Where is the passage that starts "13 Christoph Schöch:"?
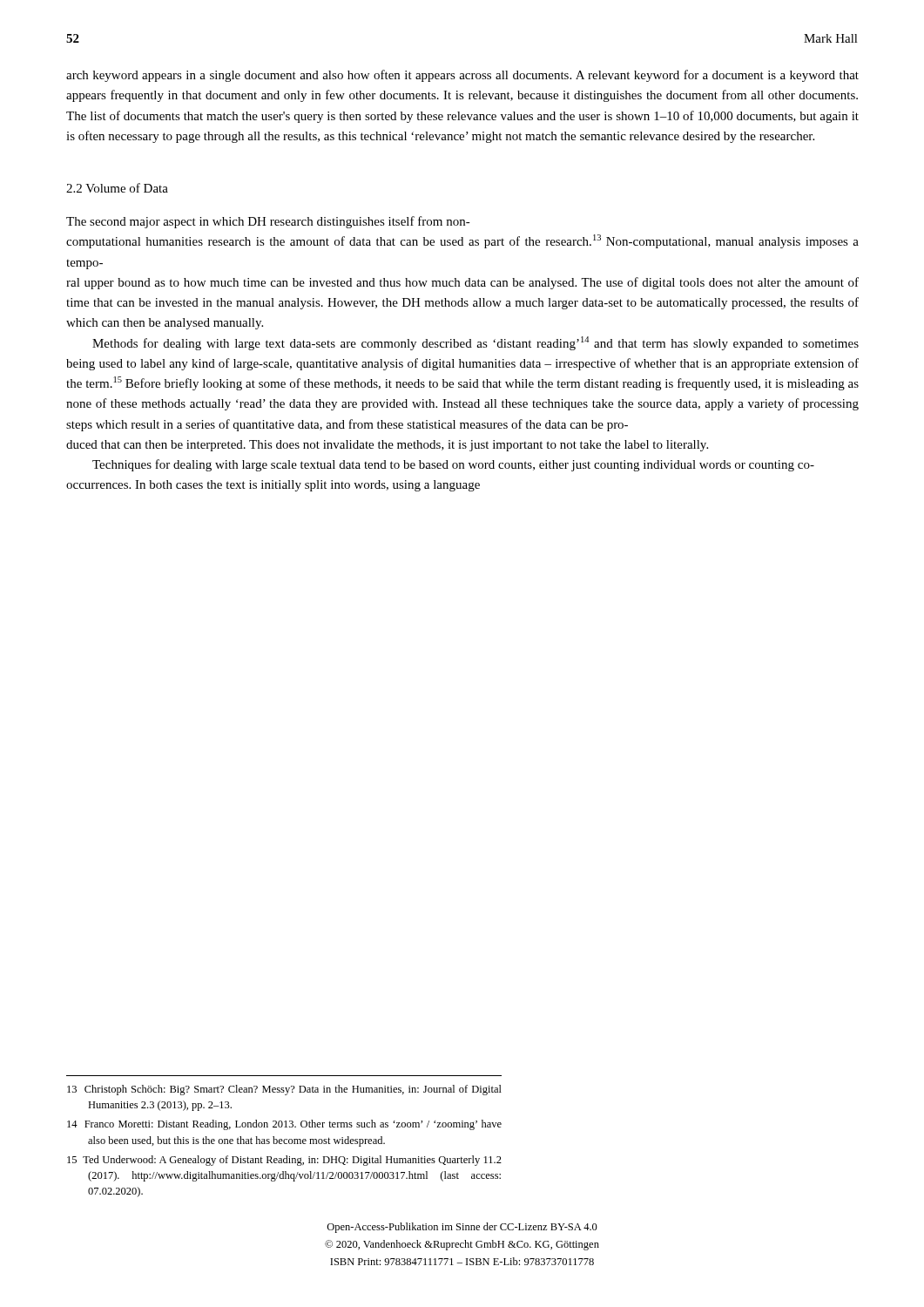The image size is (924, 1307). 284,1097
